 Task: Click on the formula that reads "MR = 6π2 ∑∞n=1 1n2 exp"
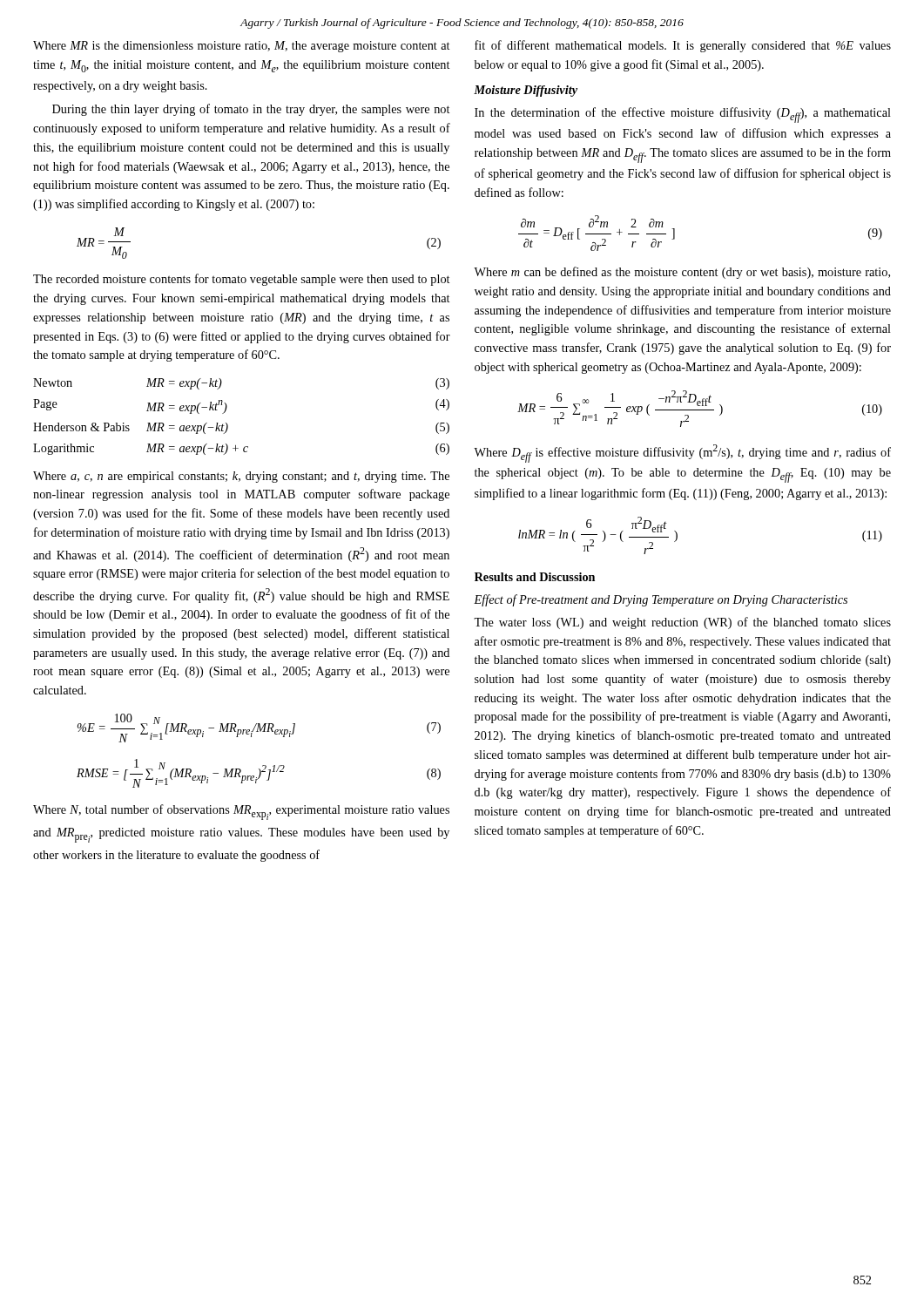tap(683, 409)
